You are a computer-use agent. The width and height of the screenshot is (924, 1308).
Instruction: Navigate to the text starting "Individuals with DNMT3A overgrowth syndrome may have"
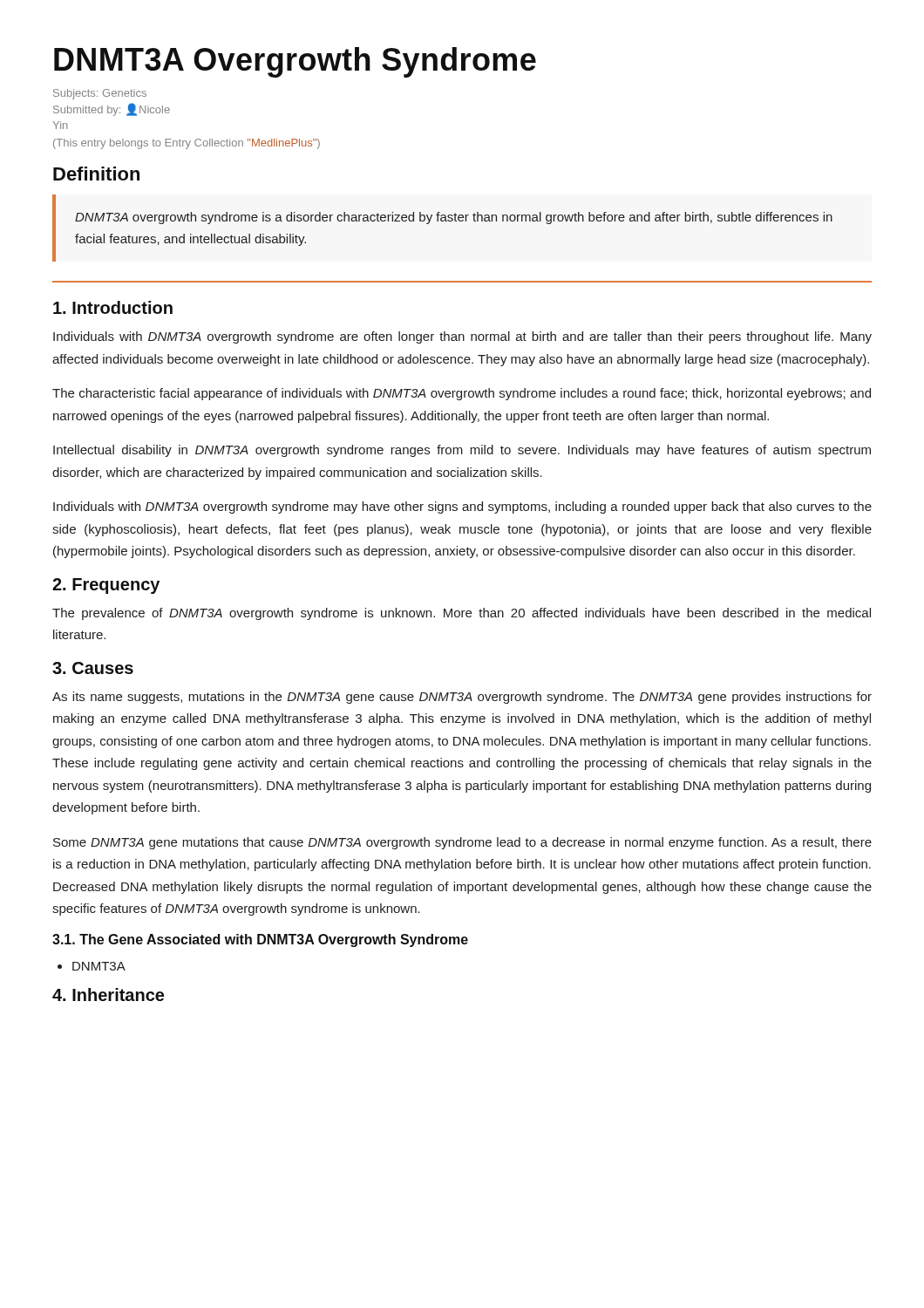(x=462, y=529)
